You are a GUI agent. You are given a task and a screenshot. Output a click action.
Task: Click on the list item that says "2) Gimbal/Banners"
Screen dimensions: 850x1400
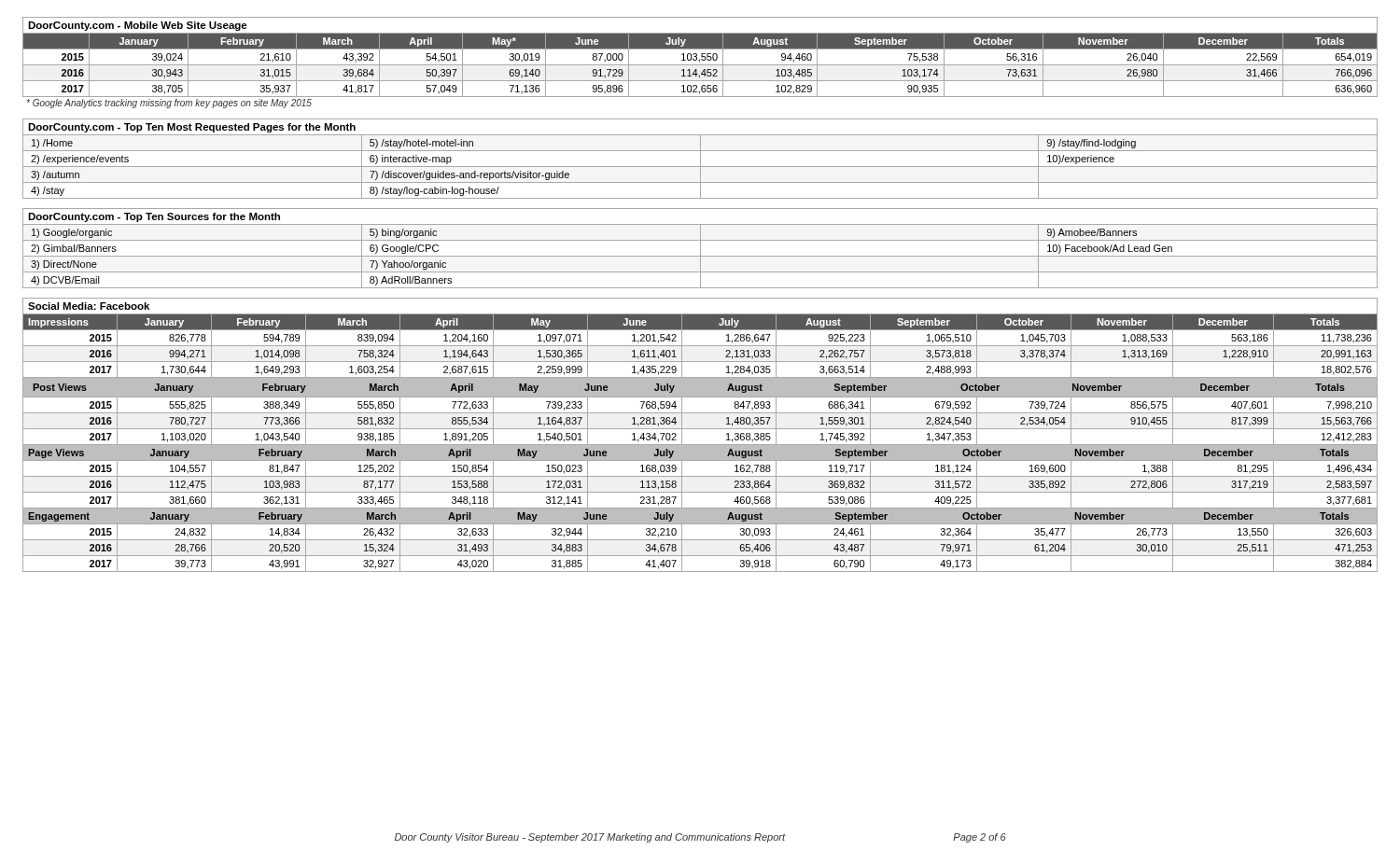pos(74,248)
